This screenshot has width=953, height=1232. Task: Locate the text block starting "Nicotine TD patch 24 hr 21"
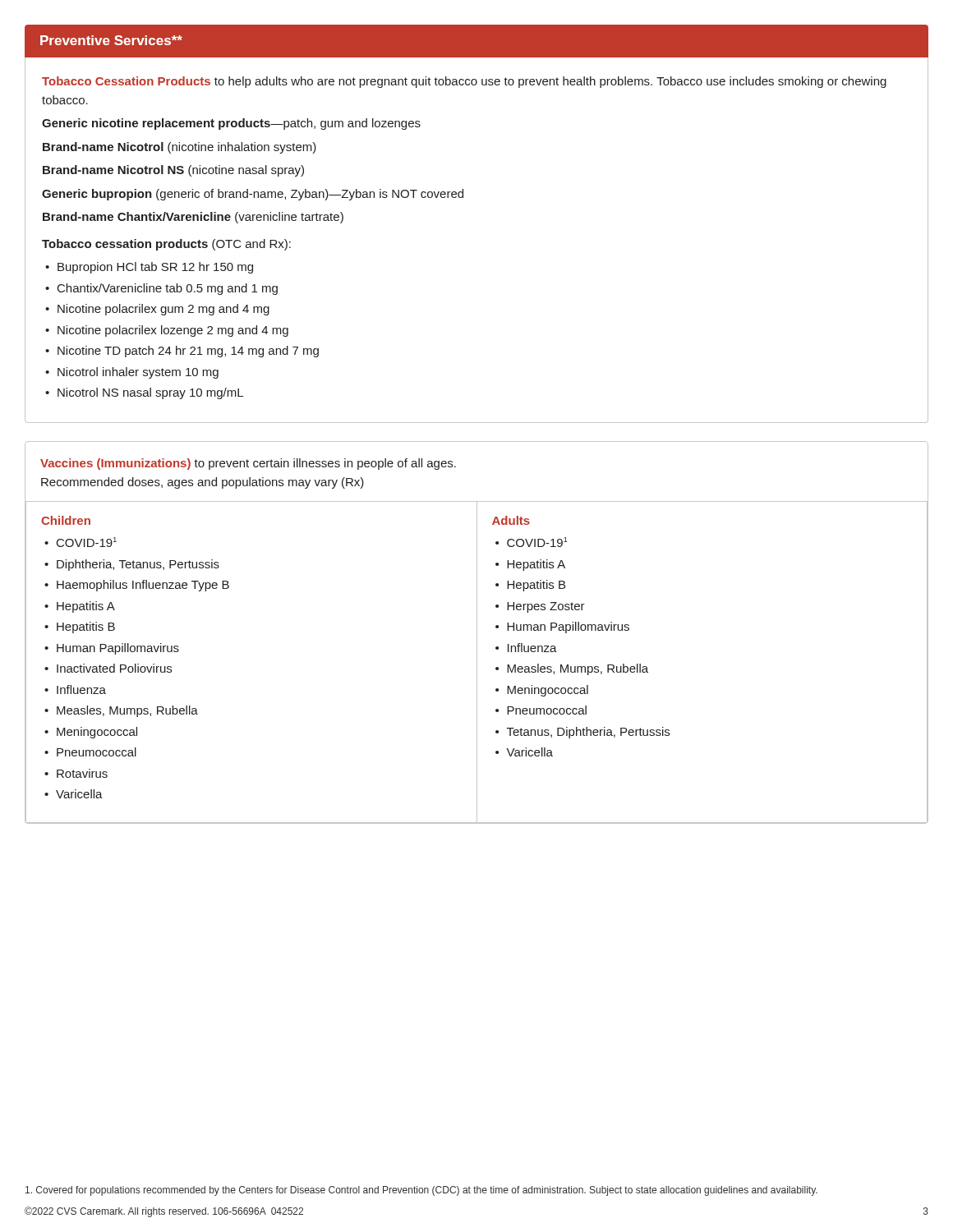188,350
